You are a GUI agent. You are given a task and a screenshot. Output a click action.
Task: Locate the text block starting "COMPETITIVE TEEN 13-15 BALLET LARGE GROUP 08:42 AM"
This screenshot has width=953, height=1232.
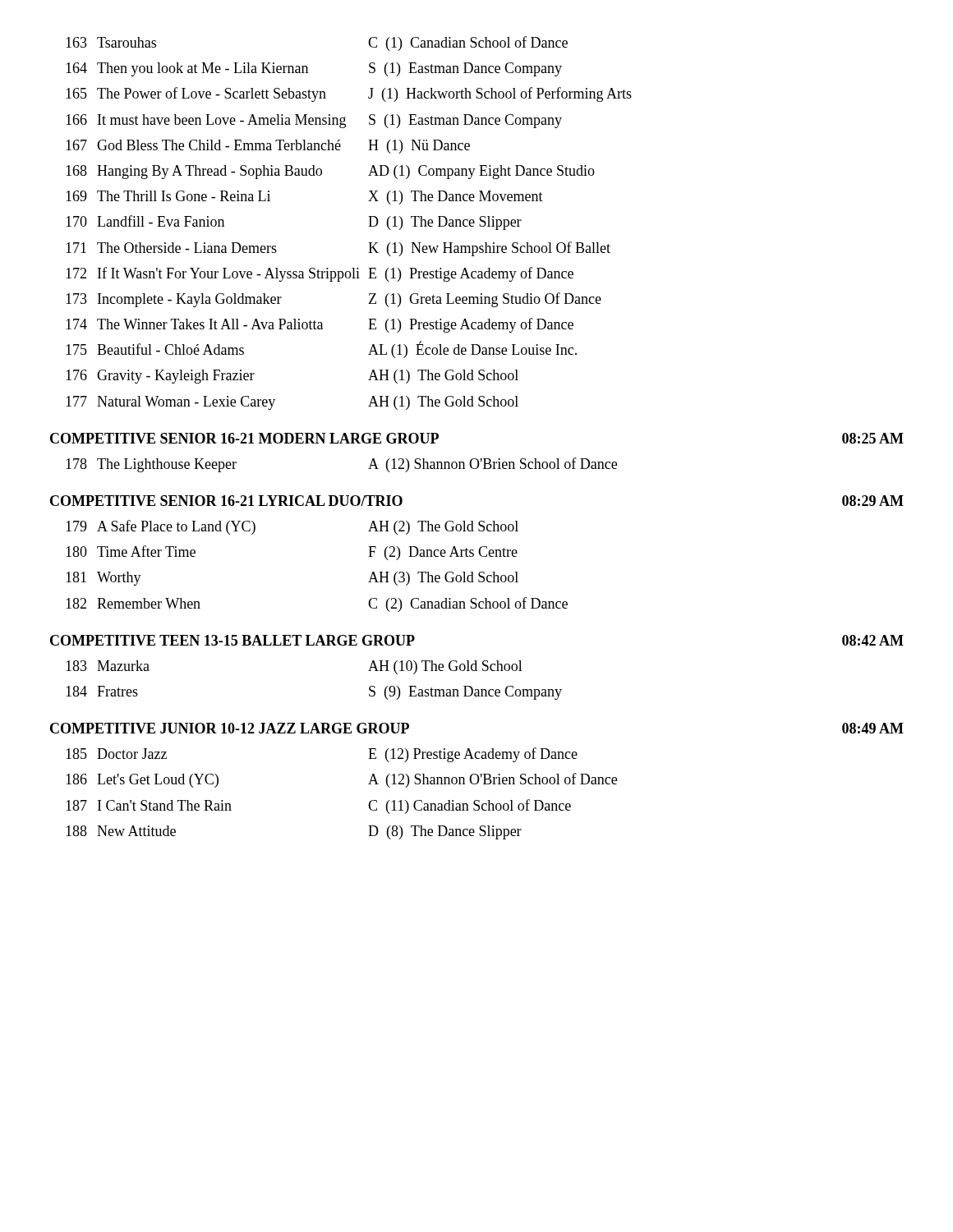(x=235, y=640)
